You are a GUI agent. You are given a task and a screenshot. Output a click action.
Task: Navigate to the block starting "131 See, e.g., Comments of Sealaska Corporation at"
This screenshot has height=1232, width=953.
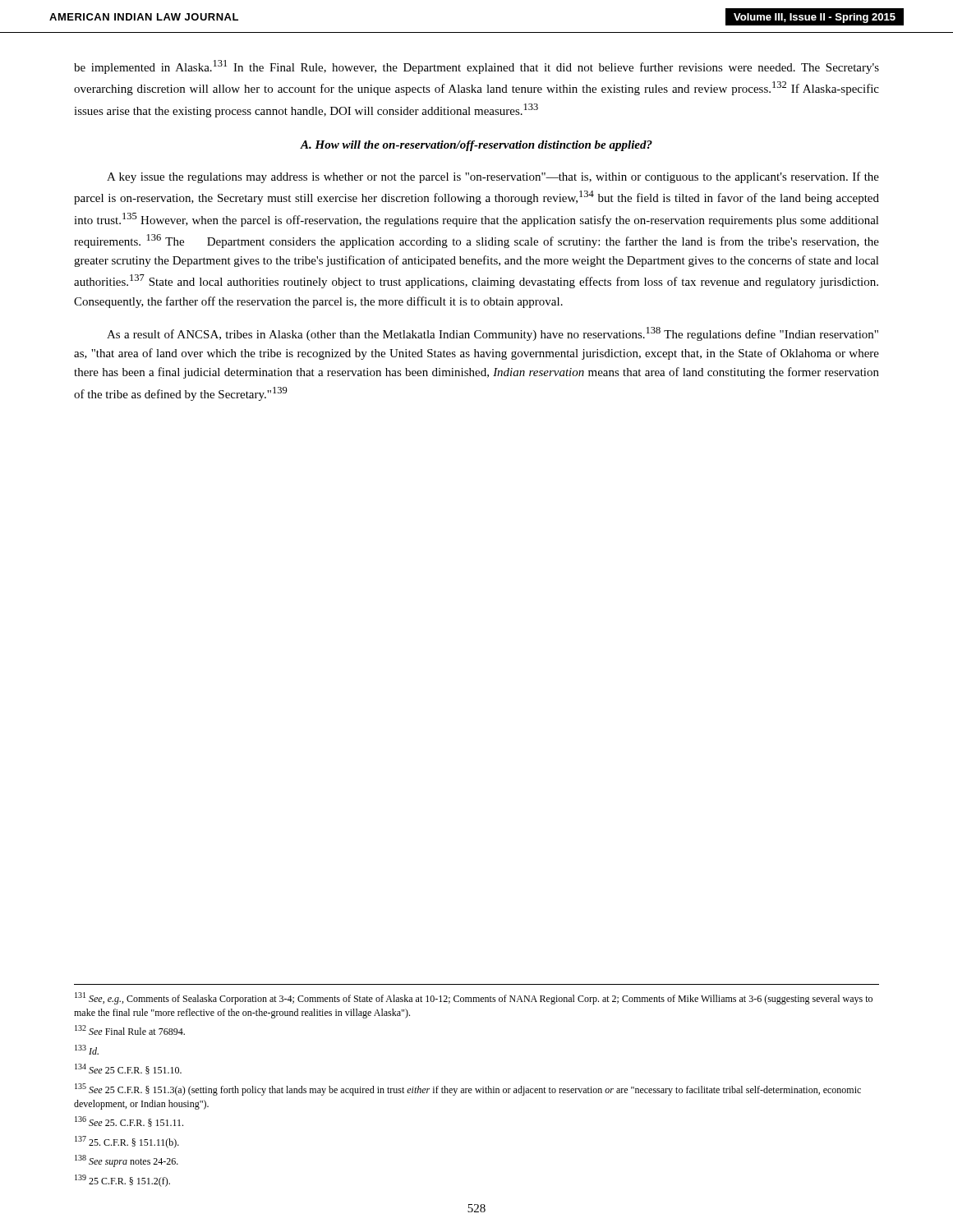pyautogui.click(x=474, y=998)
